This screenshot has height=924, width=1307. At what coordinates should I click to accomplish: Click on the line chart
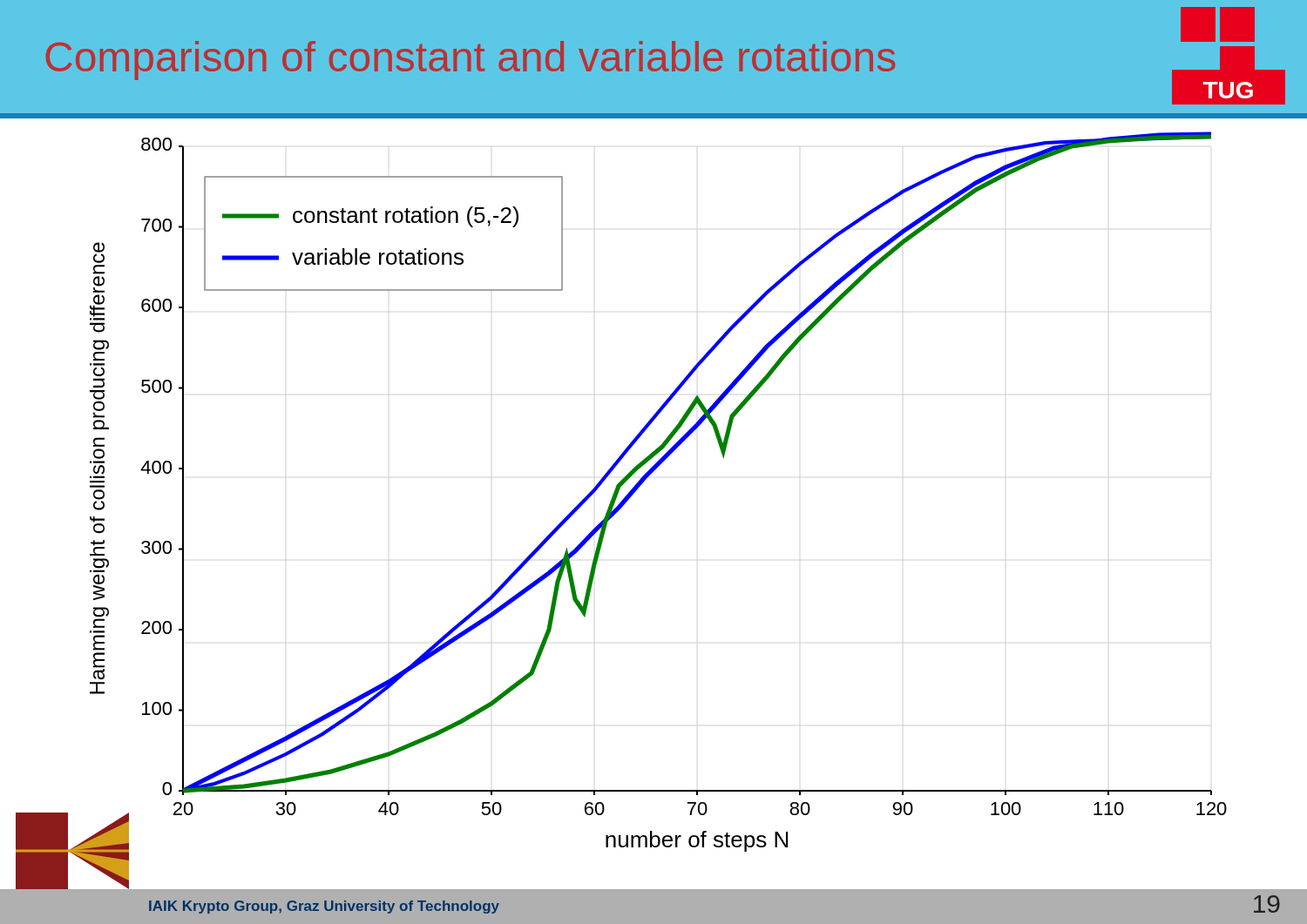[x=662, y=492]
